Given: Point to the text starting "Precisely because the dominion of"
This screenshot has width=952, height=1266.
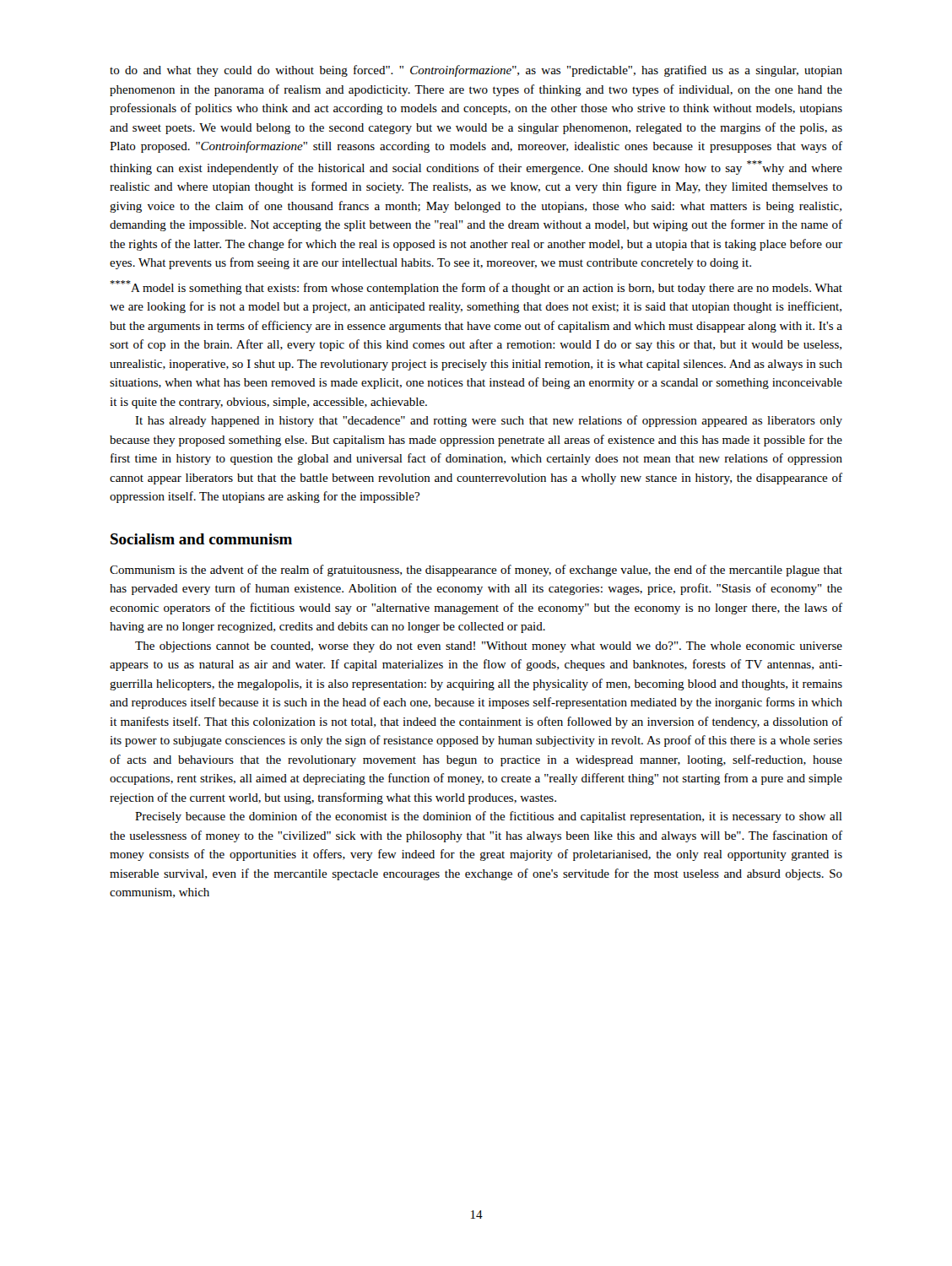Looking at the screenshot, I should point(476,854).
